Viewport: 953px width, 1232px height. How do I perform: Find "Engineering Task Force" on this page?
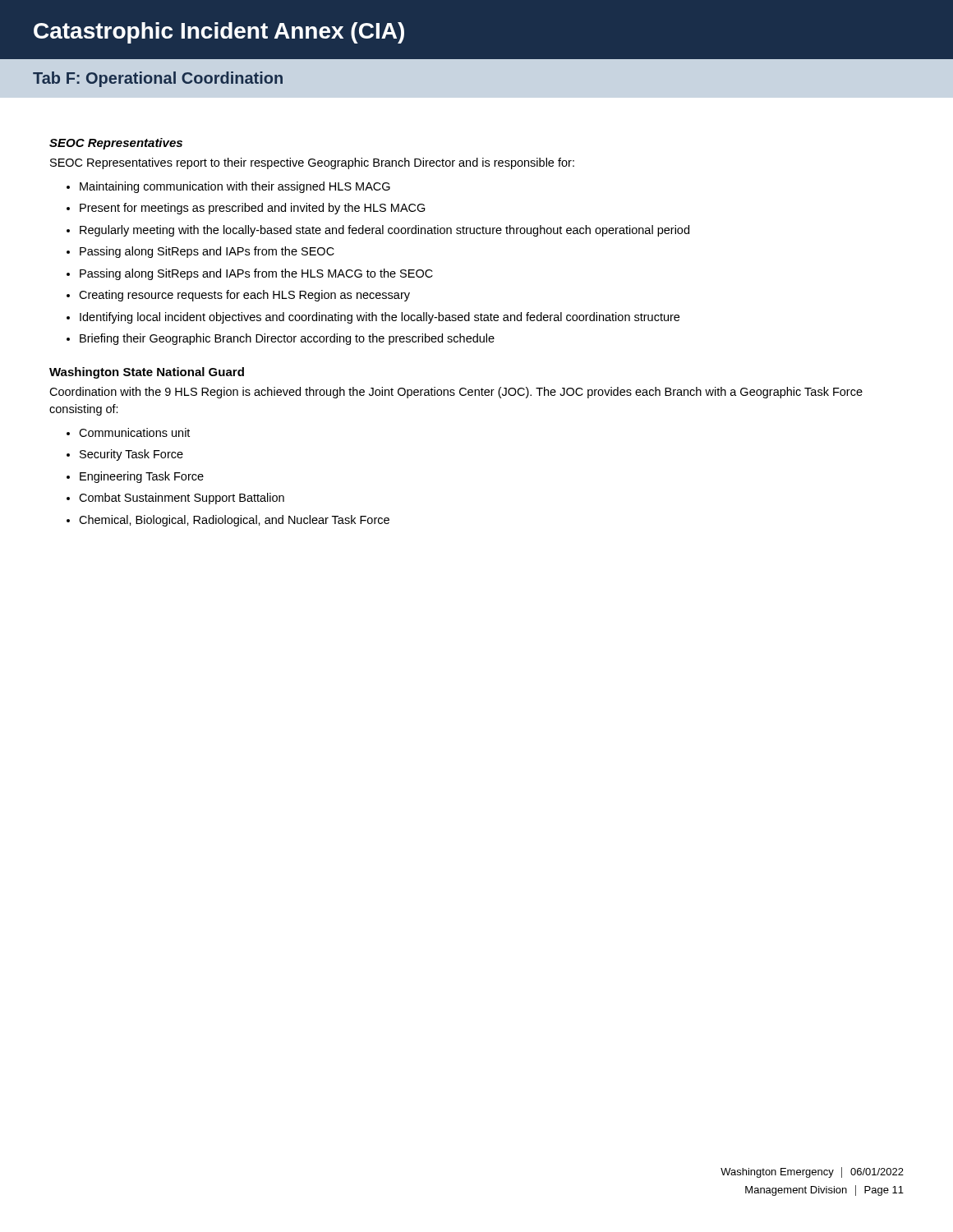pyautogui.click(x=135, y=477)
